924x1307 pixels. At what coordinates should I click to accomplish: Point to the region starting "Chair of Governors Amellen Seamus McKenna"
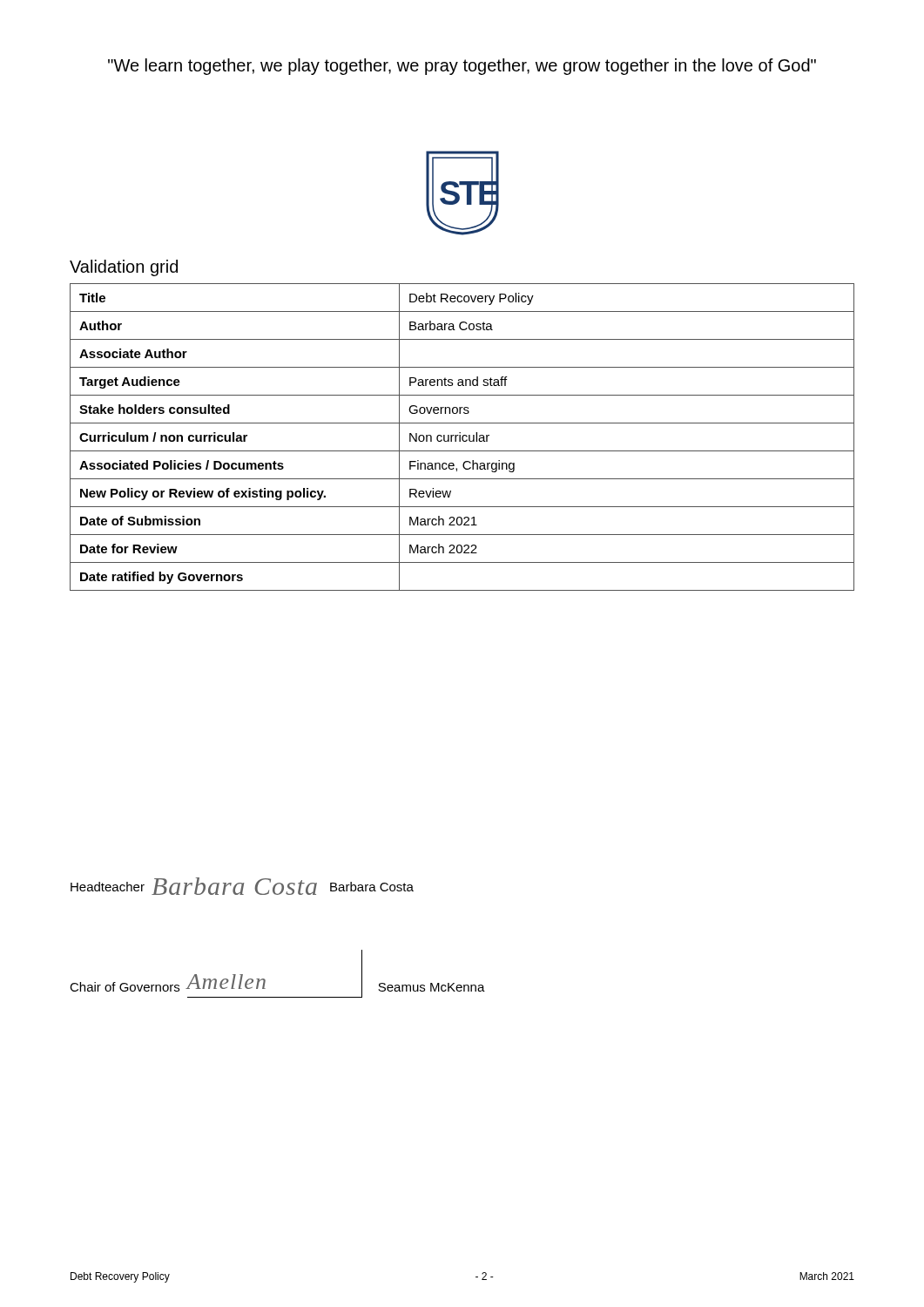pos(277,974)
